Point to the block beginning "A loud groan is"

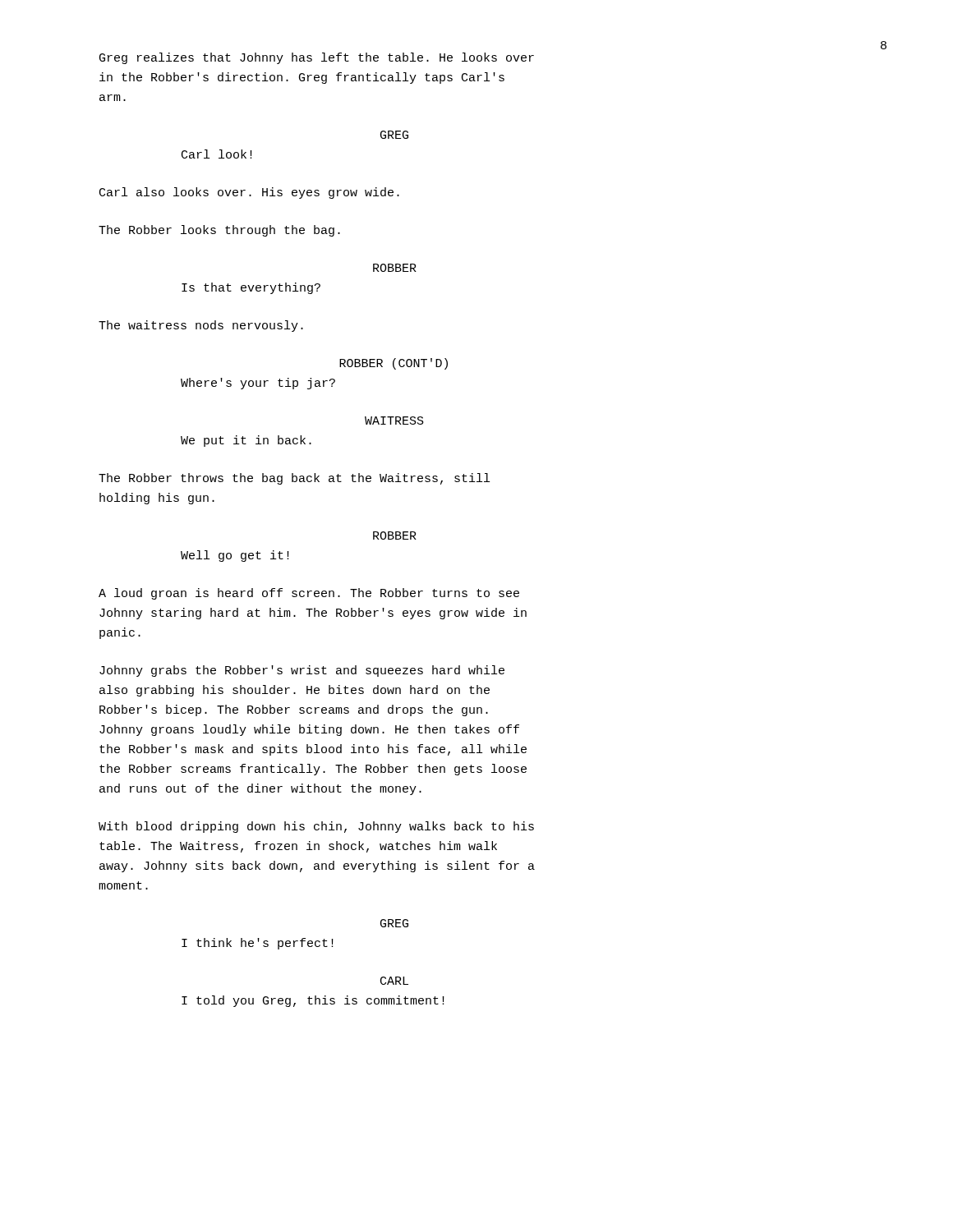point(313,614)
